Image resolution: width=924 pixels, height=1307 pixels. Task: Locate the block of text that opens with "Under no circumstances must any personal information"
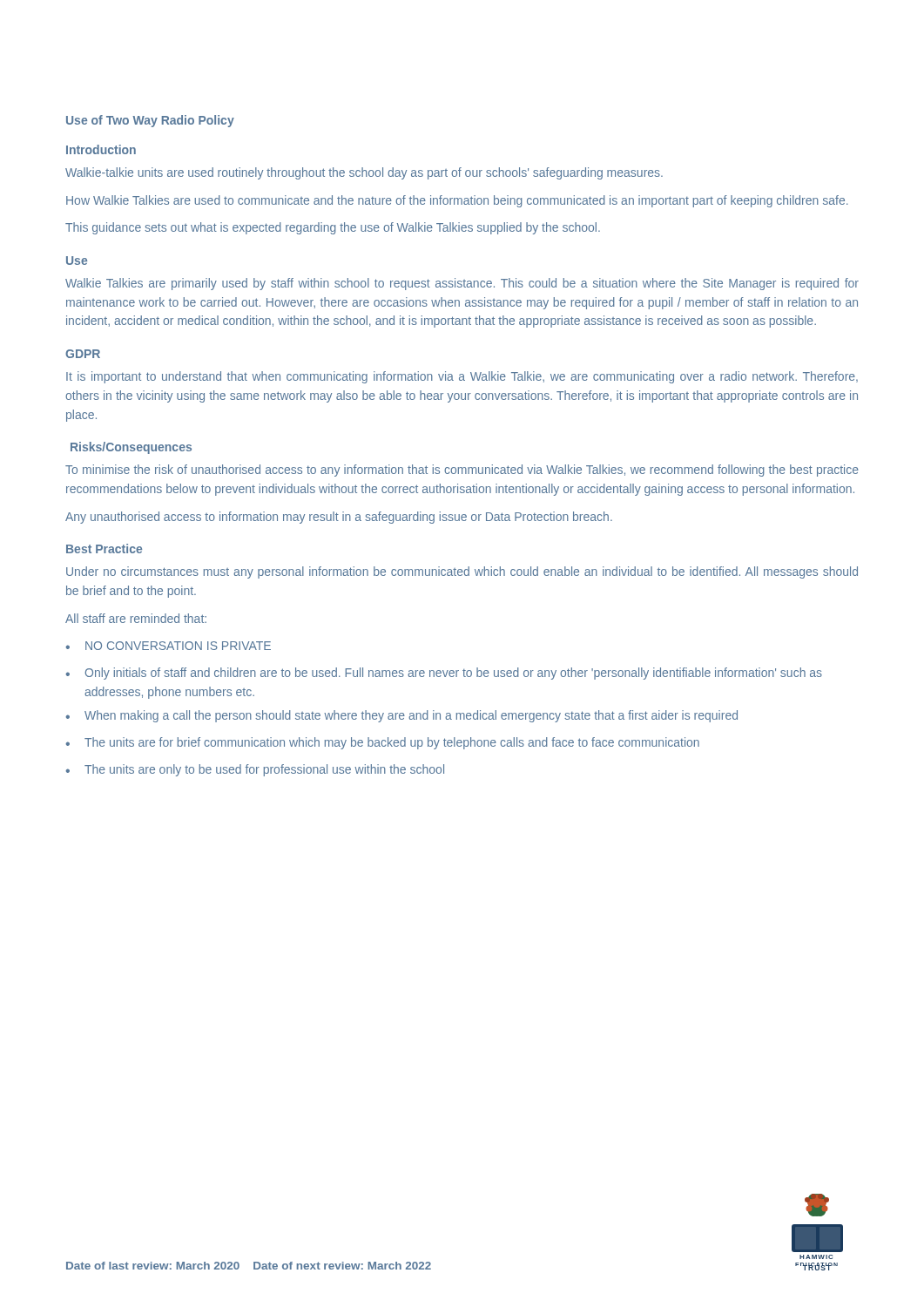pyautogui.click(x=462, y=581)
